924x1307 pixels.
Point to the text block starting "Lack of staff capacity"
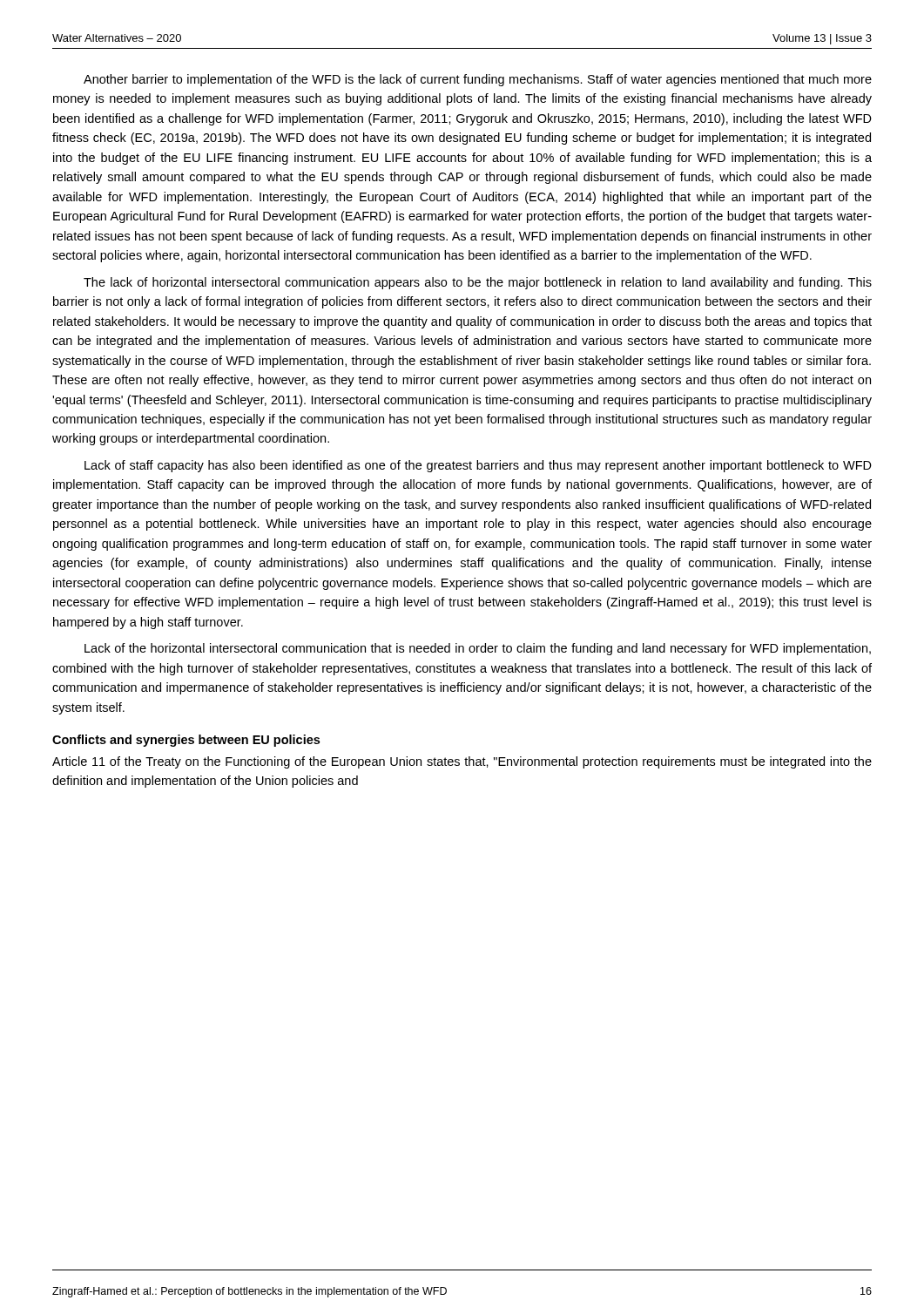pyautogui.click(x=462, y=544)
